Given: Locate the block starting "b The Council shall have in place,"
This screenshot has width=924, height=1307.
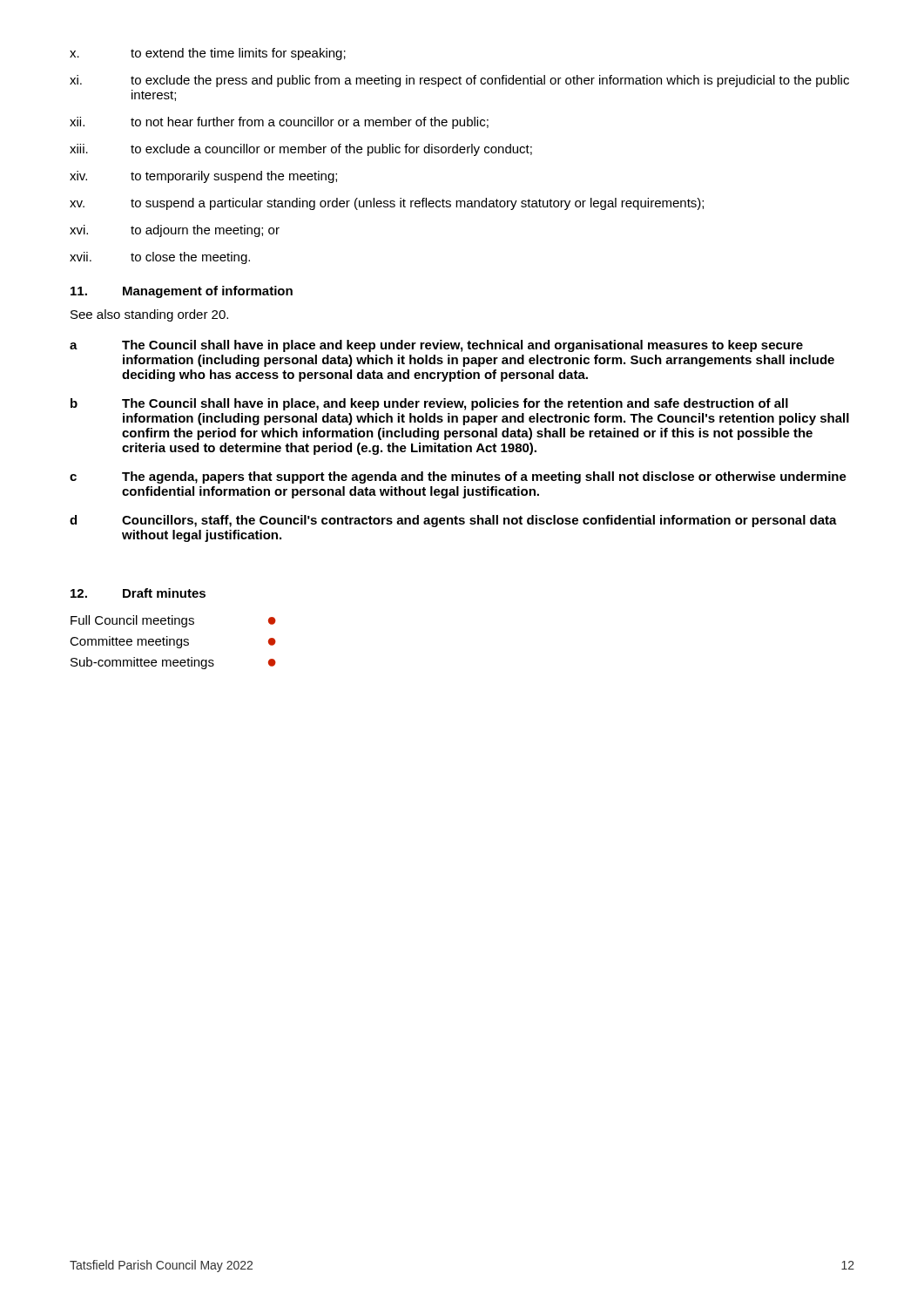Looking at the screenshot, I should pos(462,425).
